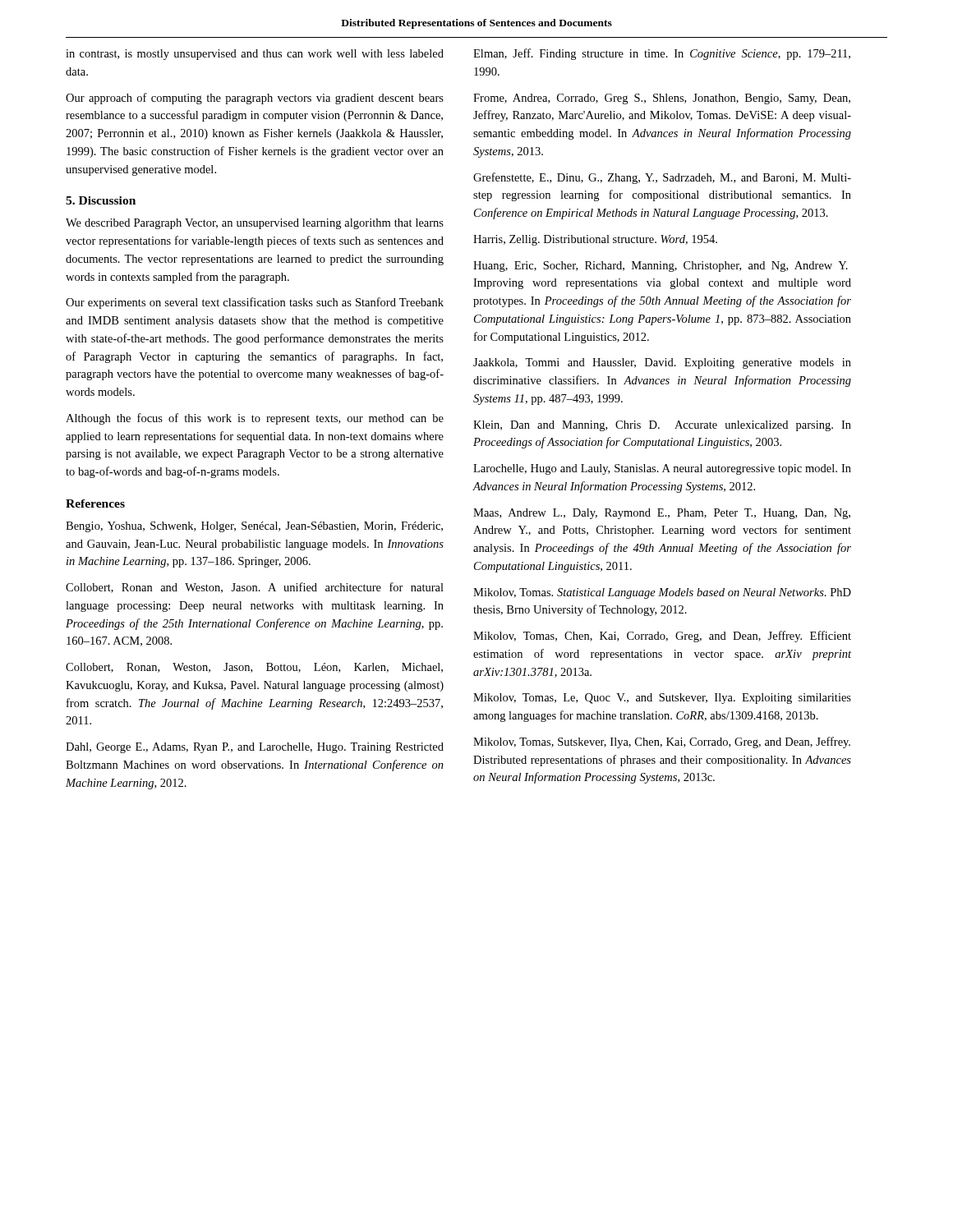
Task: Find the element starting "Larochelle, Hugo and Lauly, Stanislas. A neural"
Action: pyautogui.click(x=662, y=478)
